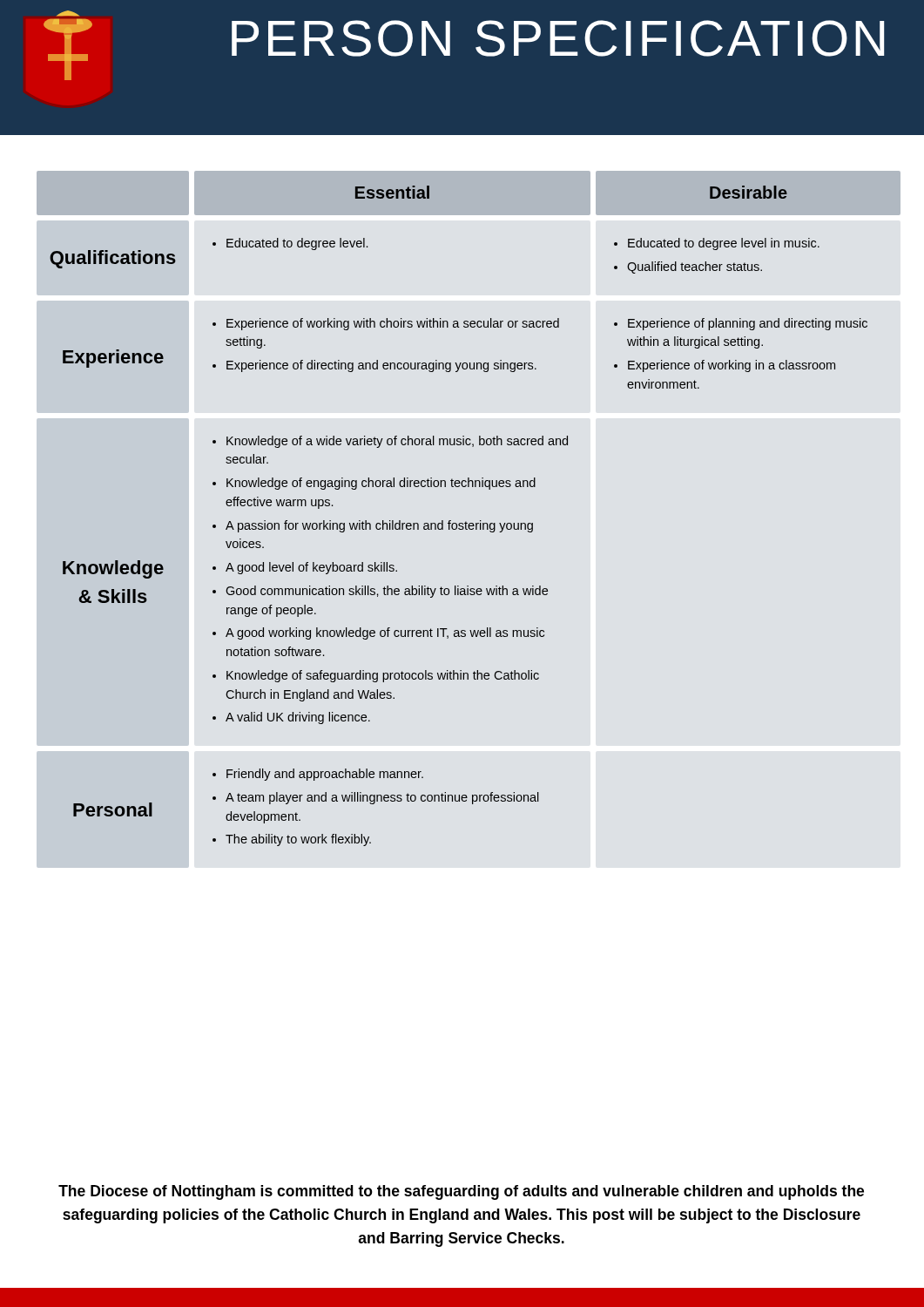Locate the title that reads "PERSON SPECIFICATION"

coord(559,38)
